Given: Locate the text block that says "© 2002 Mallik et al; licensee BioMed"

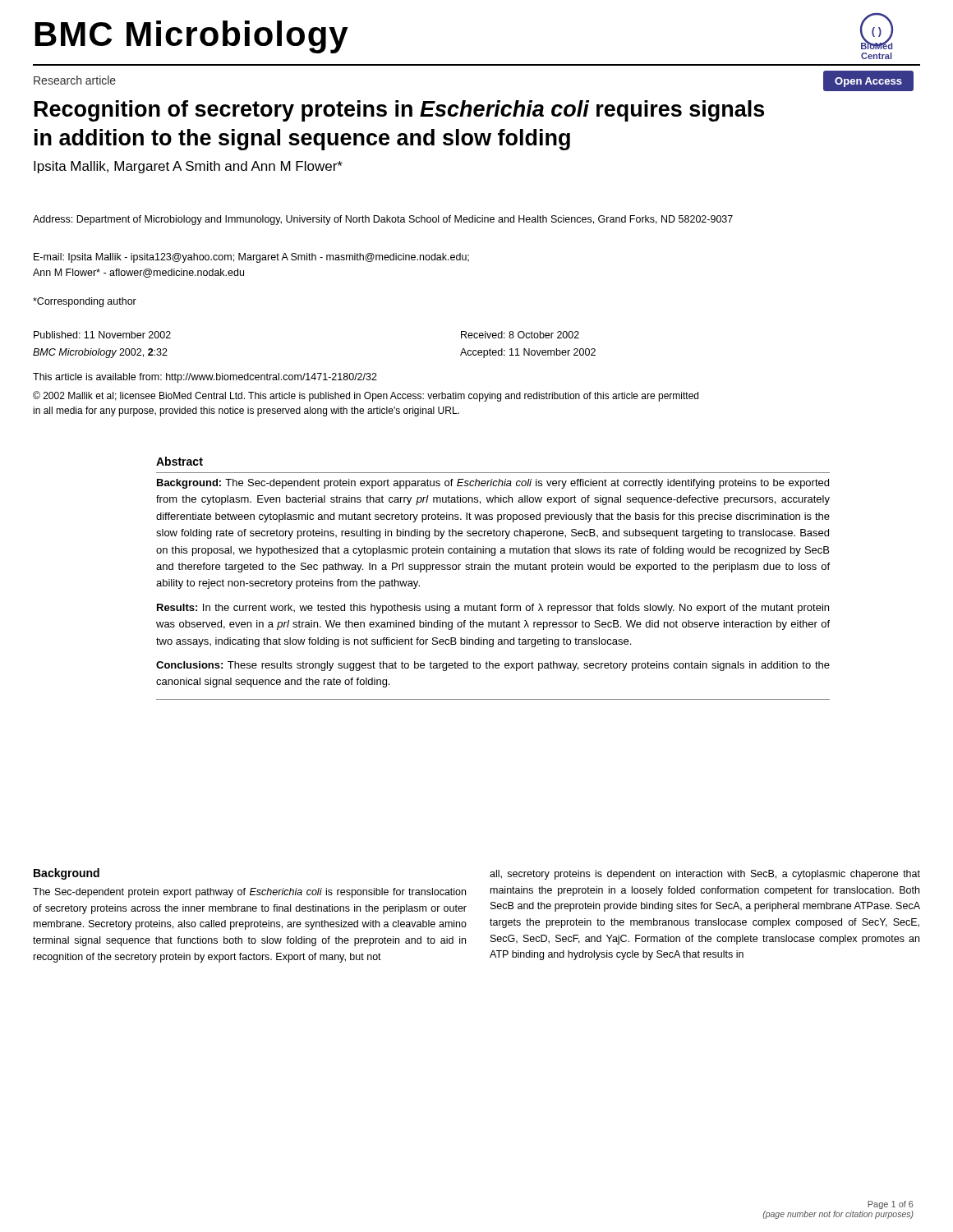Looking at the screenshot, I should pyautogui.click(x=366, y=403).
